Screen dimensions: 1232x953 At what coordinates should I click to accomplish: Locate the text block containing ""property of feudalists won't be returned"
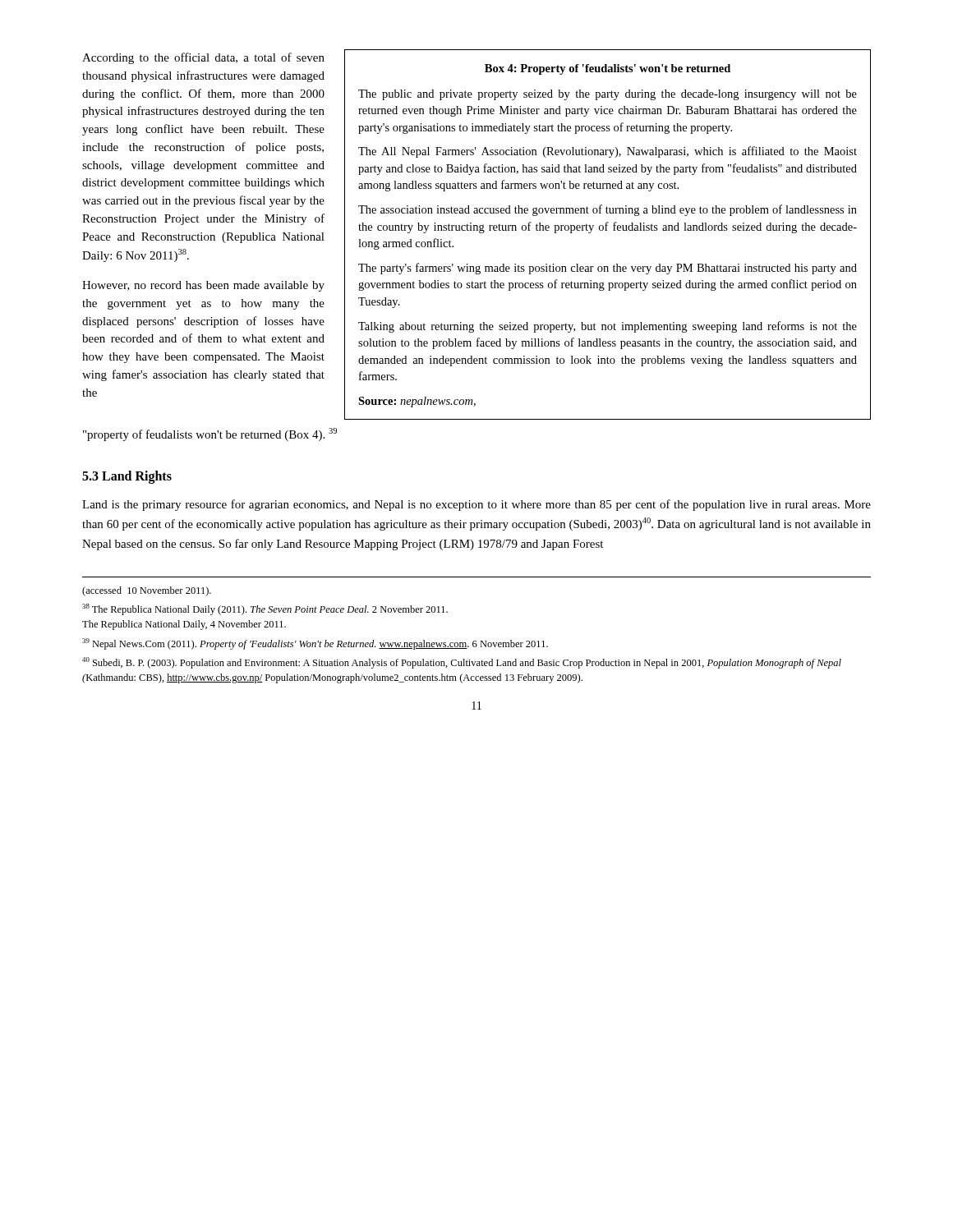210,434
